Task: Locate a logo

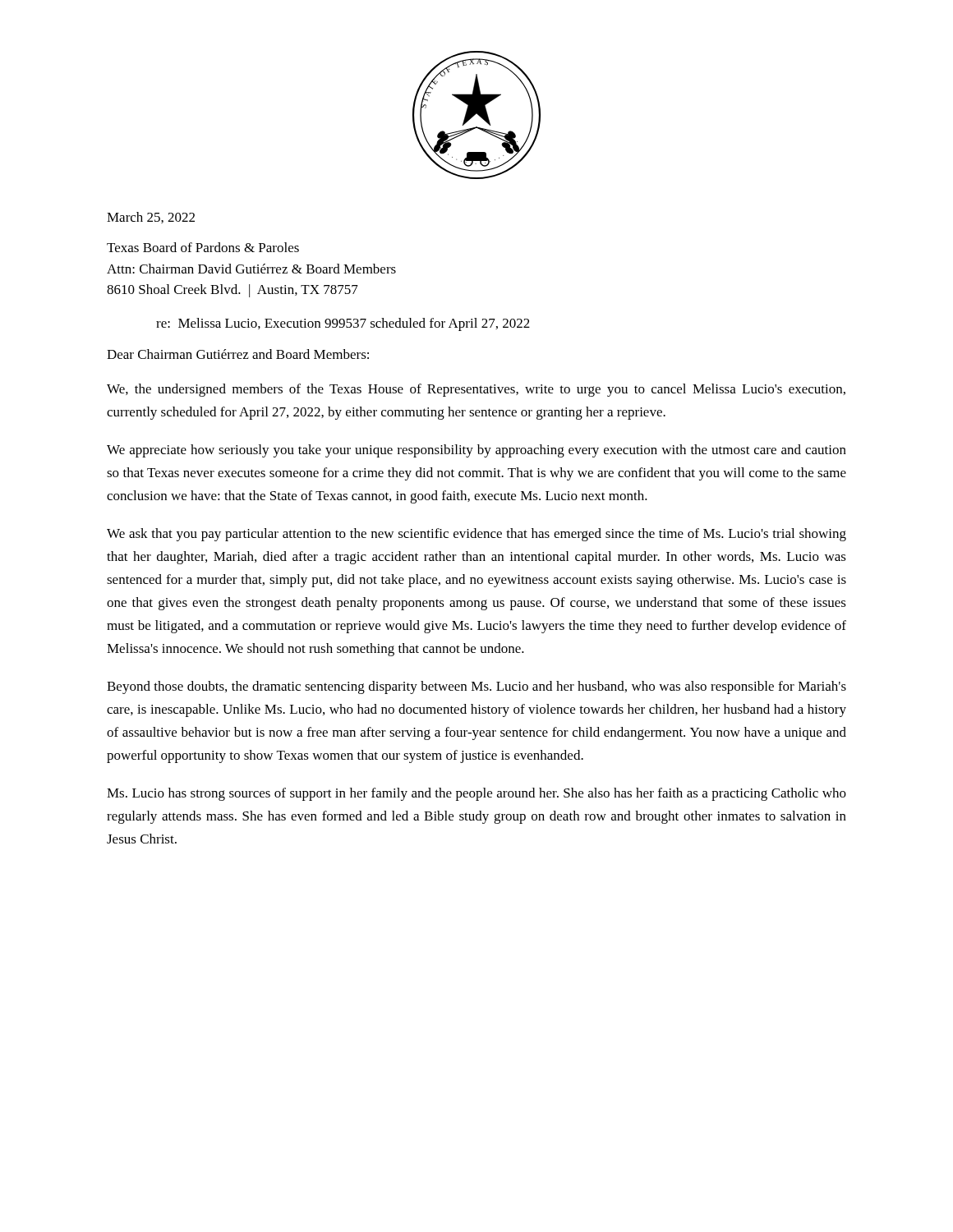Action: pos(476,117)
